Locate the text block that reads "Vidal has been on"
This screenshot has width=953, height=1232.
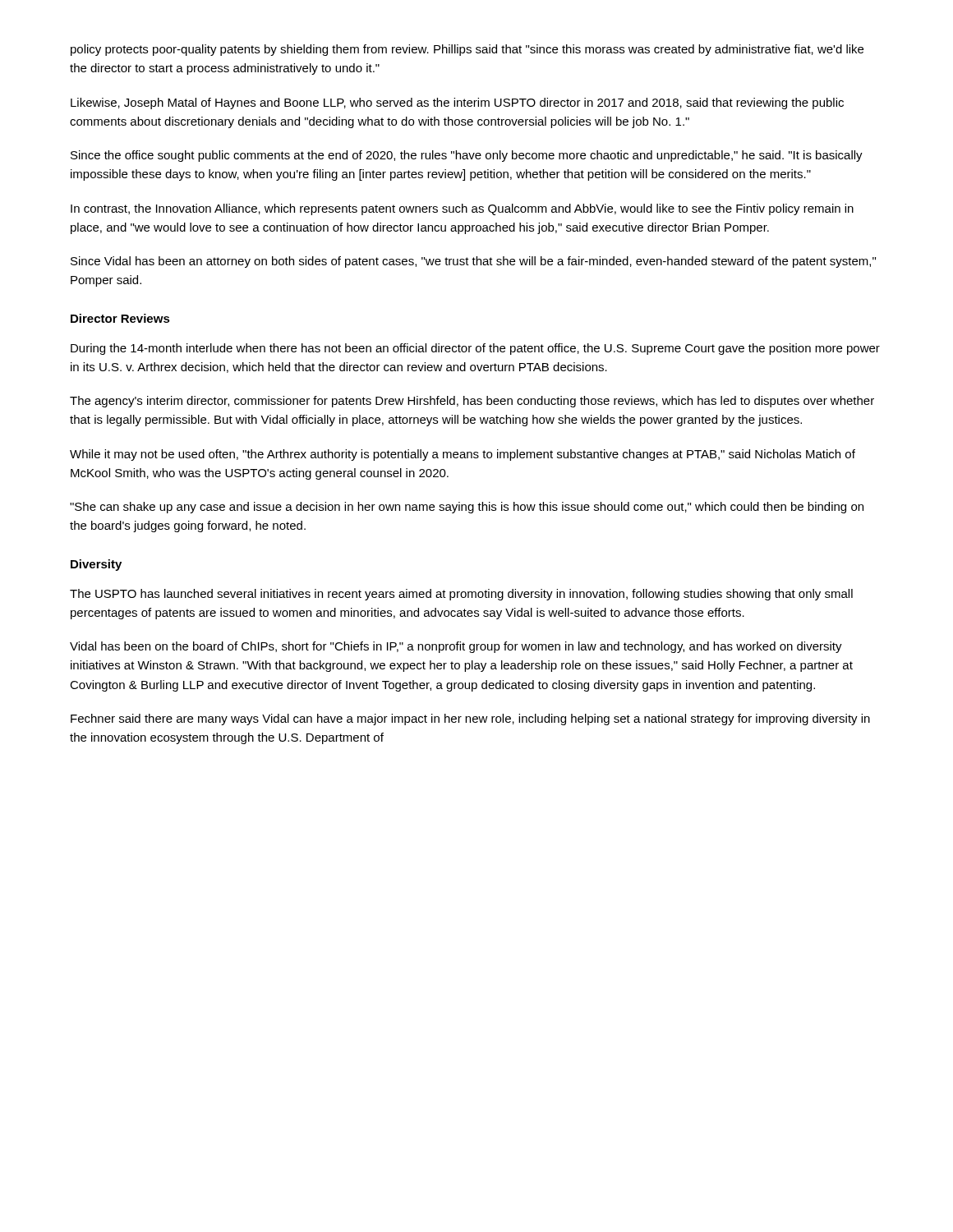point(461,665)
